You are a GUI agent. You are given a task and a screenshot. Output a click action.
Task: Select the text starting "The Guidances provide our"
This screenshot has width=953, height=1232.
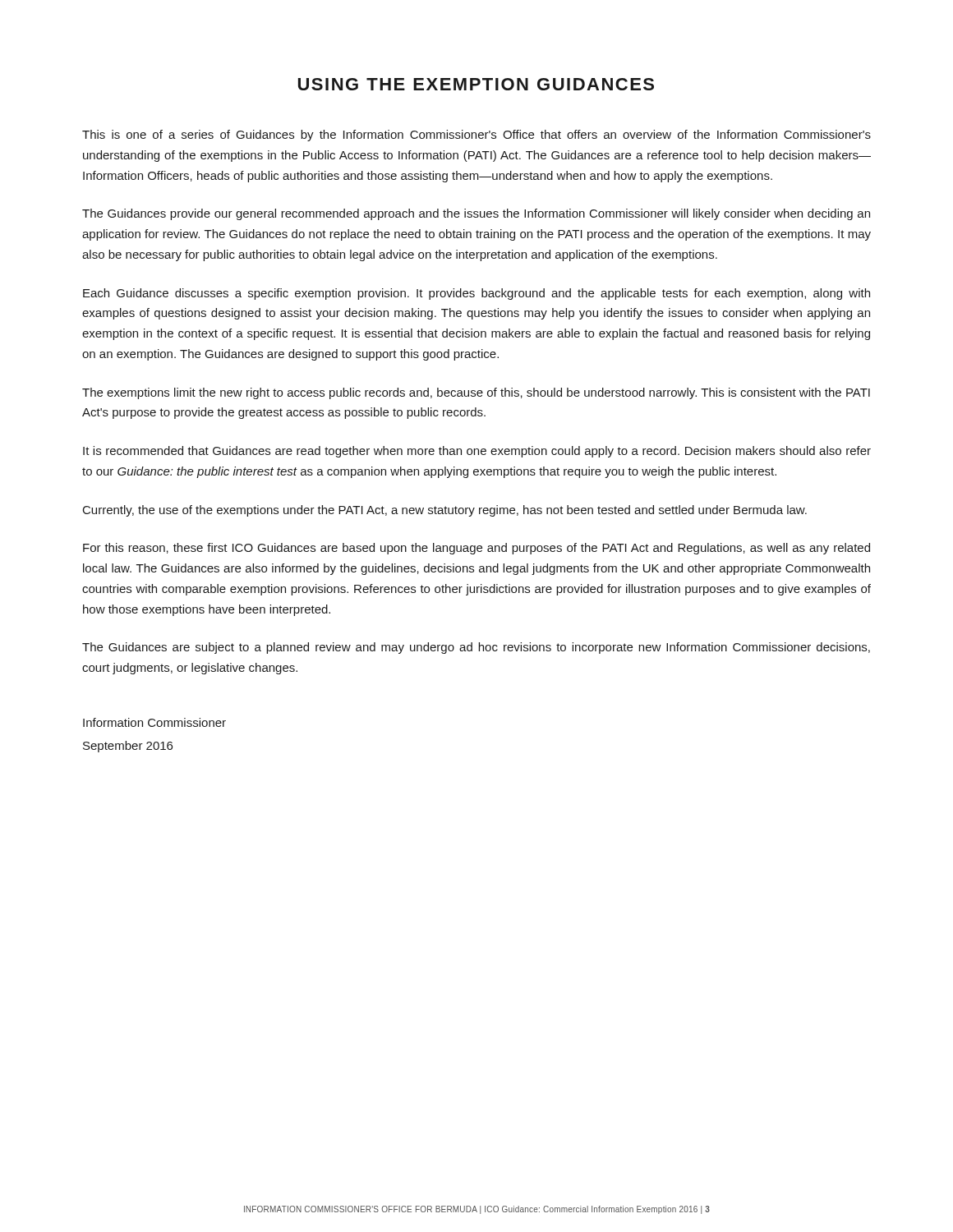pyautogui.click(x=476, y=234)
